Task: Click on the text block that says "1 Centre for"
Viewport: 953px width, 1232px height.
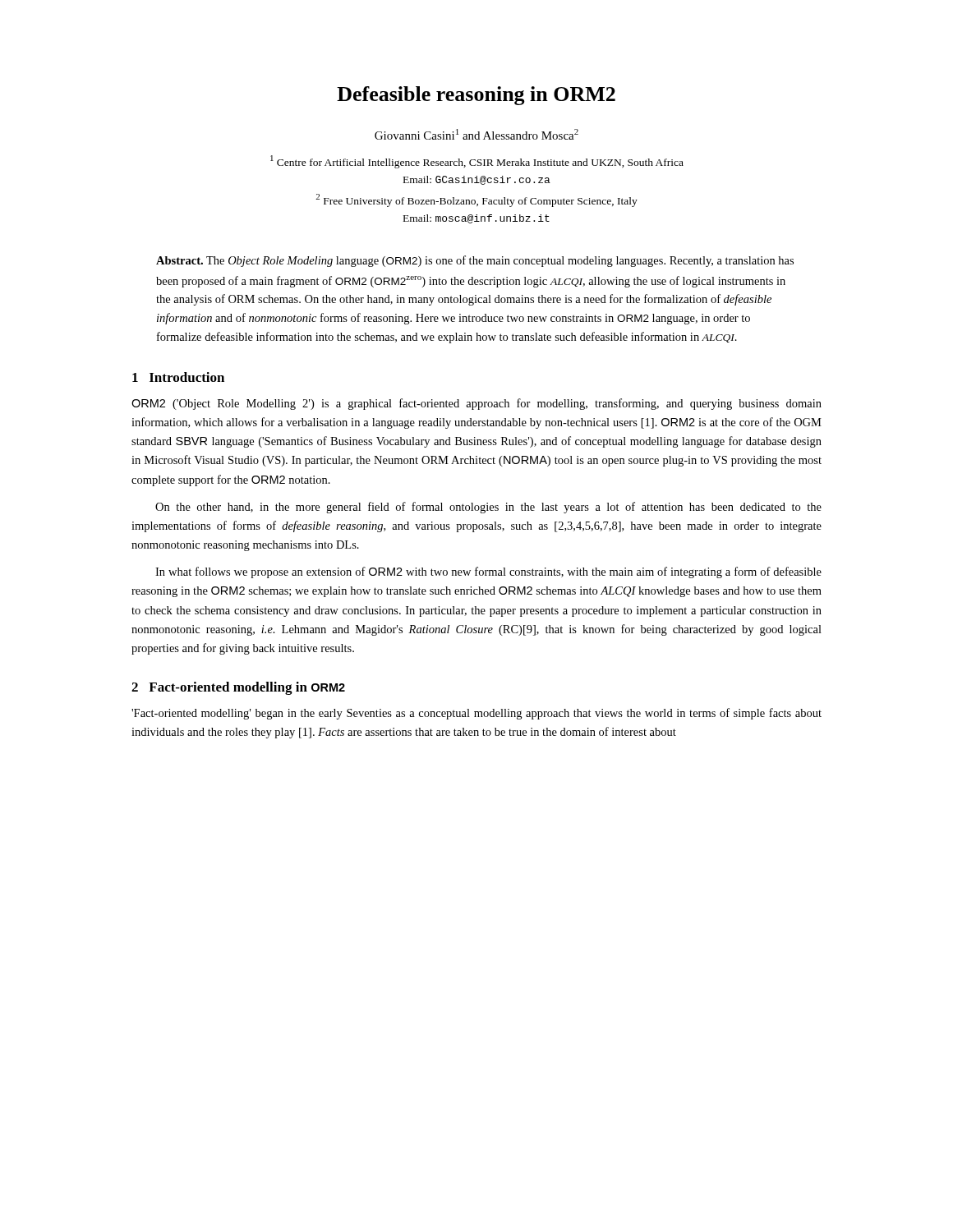Action: pyautogui.click(x=476, y=189)
